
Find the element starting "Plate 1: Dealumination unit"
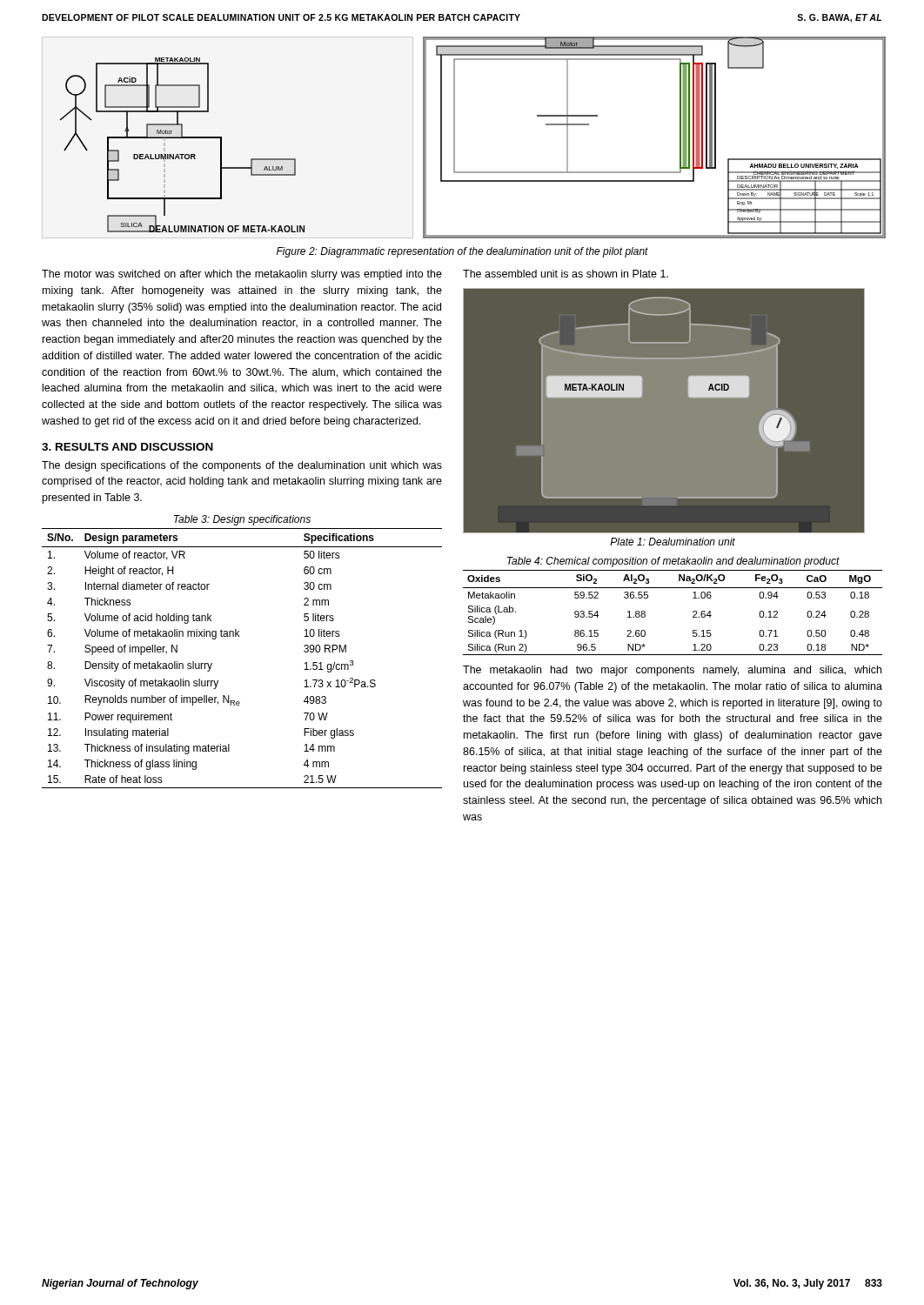click(673, 542)
